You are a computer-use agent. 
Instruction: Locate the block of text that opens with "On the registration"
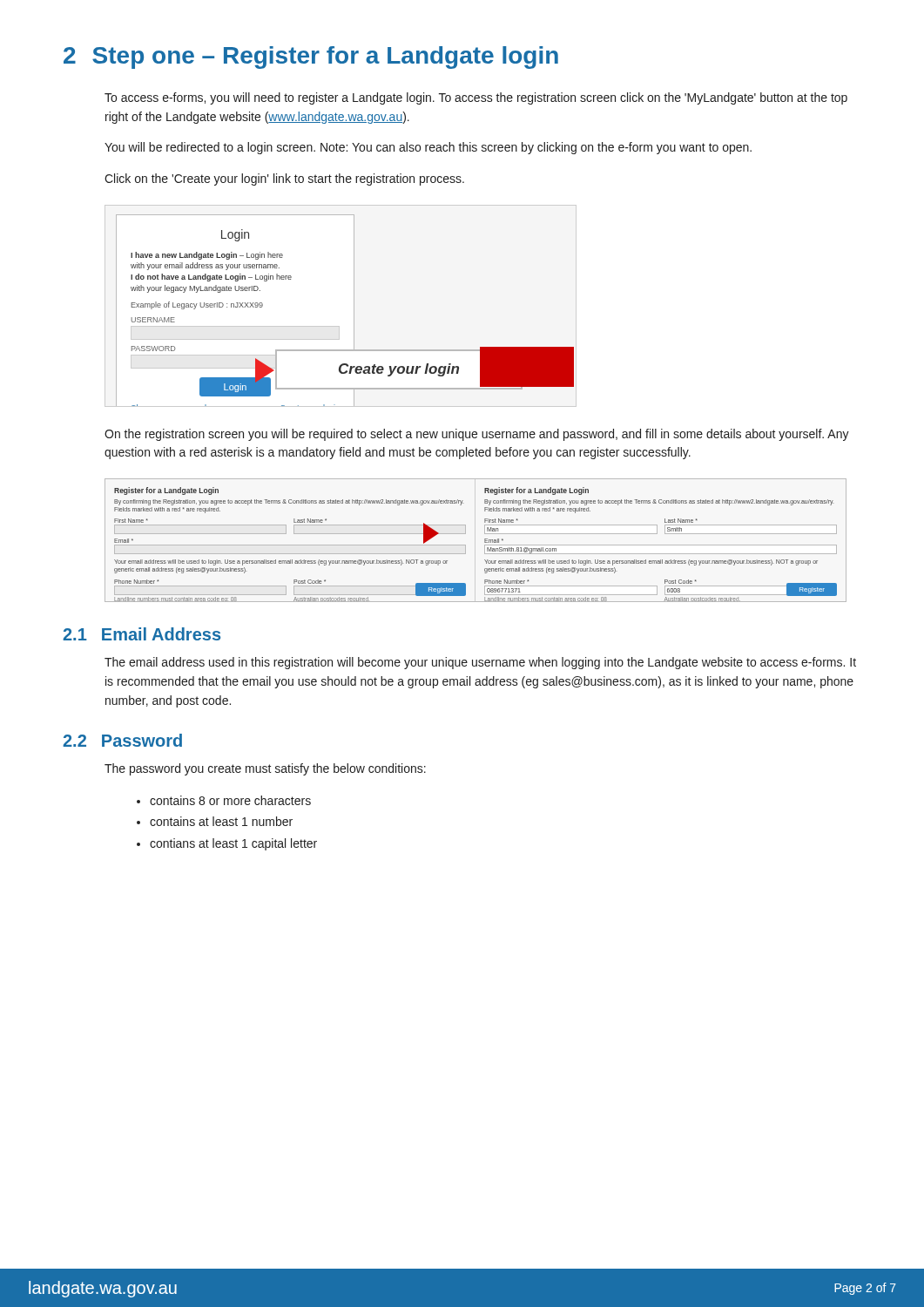click(477, 443)
